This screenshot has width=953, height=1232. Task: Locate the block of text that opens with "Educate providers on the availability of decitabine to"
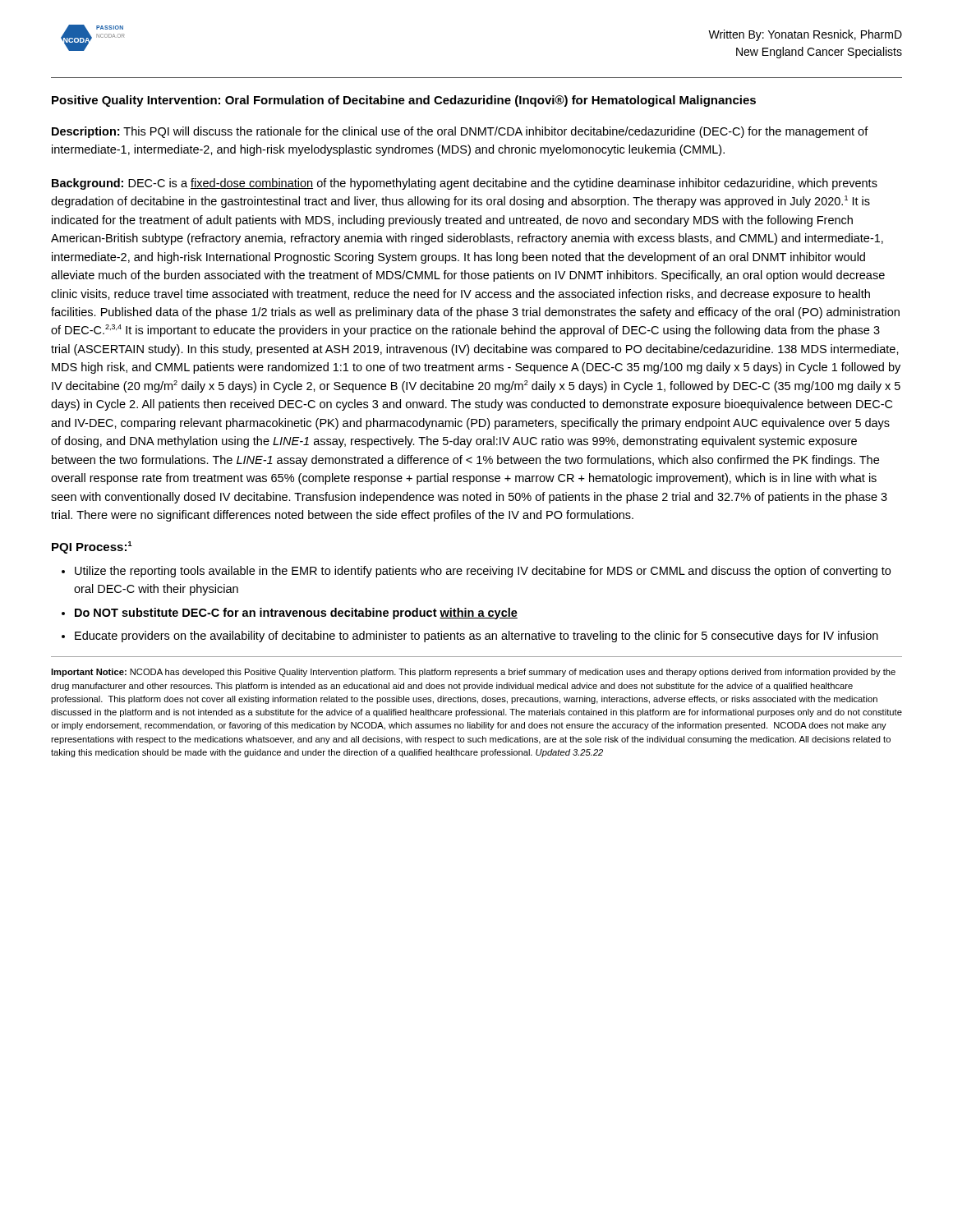point(476,636)
